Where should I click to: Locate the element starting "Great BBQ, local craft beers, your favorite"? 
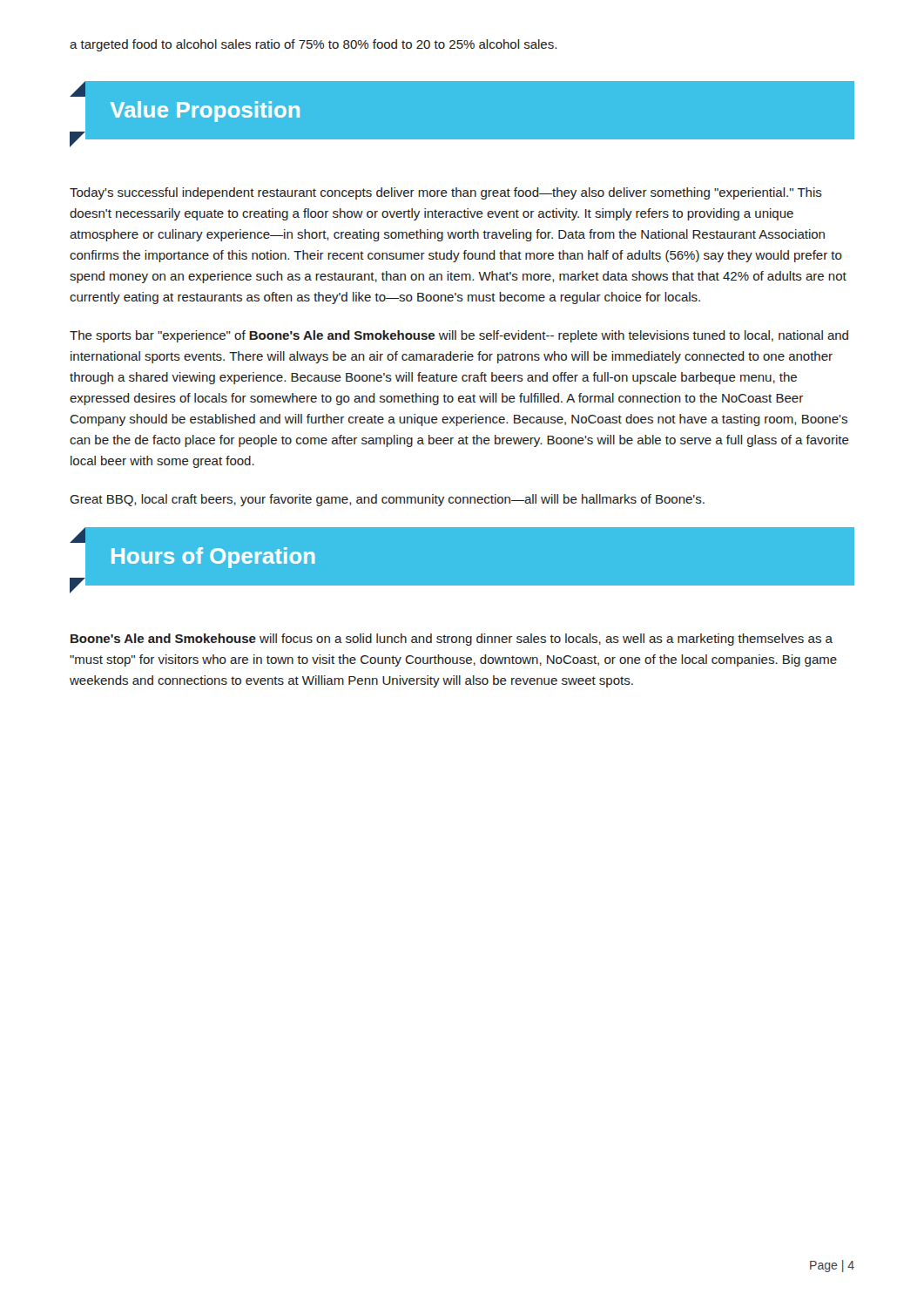tap(387, 498)
